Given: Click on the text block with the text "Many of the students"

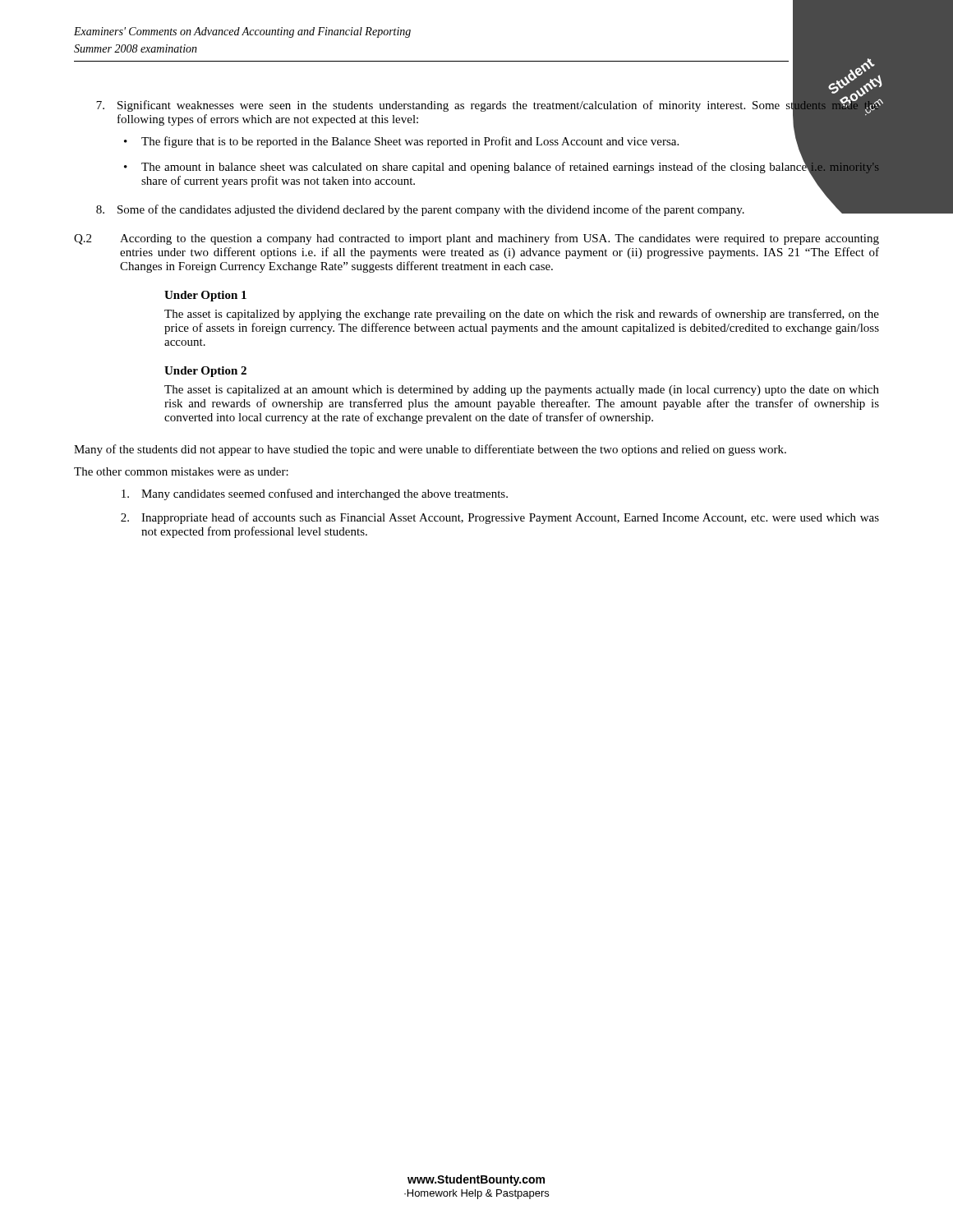Looking at the screenshot, I should click(430, 449).
